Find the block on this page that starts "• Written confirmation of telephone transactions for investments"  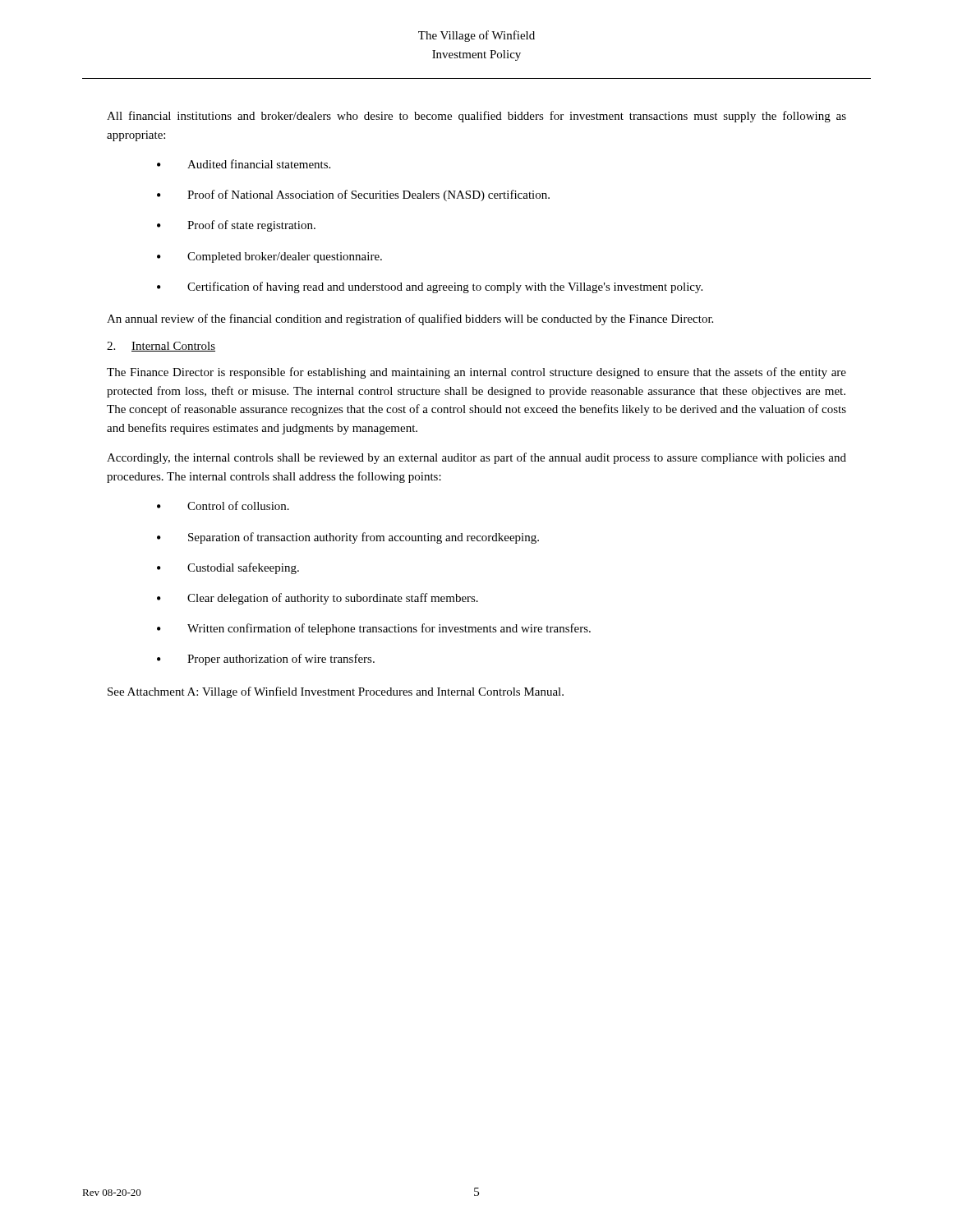[x=501, y=630]
